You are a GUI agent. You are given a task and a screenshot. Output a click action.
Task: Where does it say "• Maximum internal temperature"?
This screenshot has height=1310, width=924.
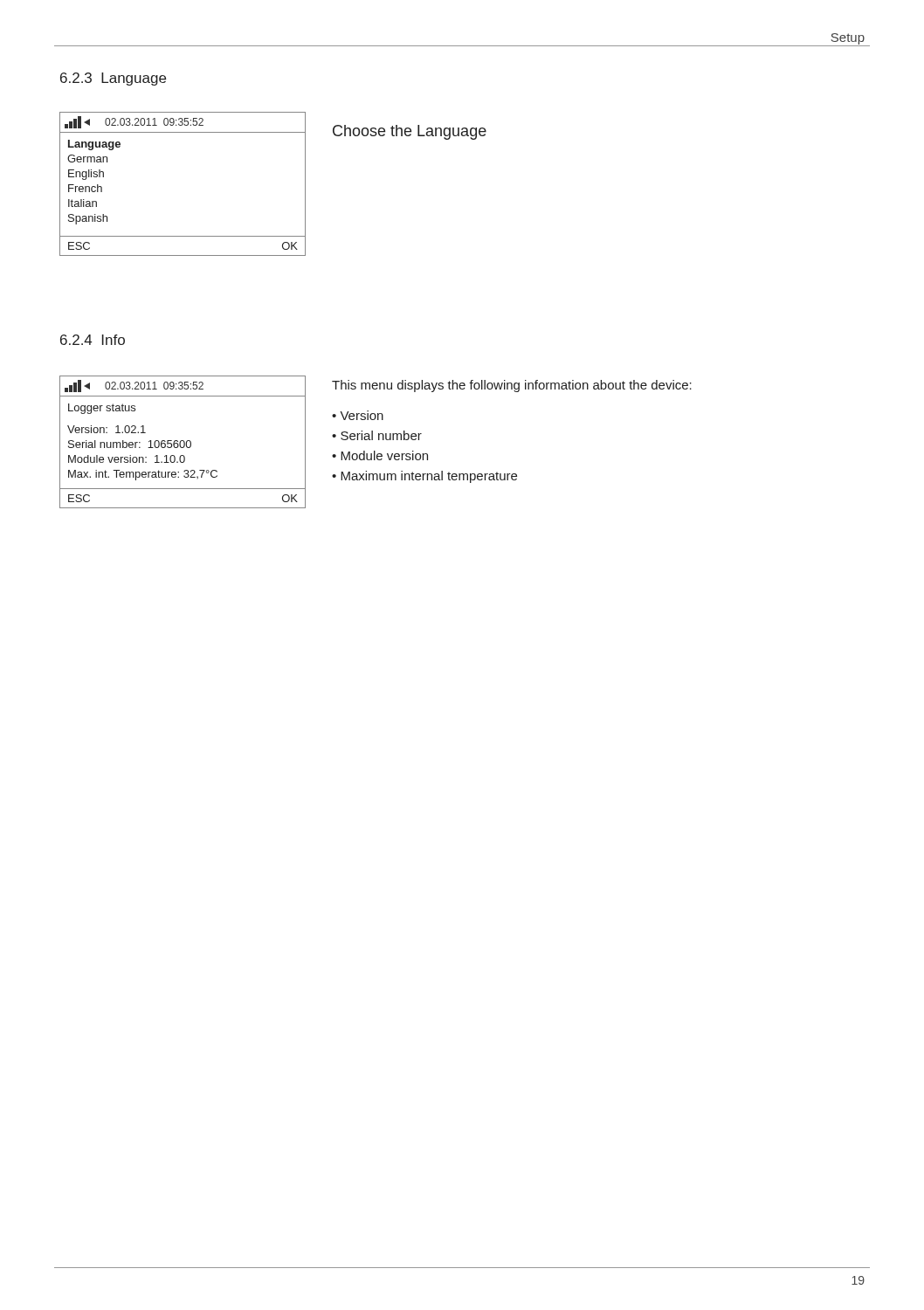tap(425, 475)
